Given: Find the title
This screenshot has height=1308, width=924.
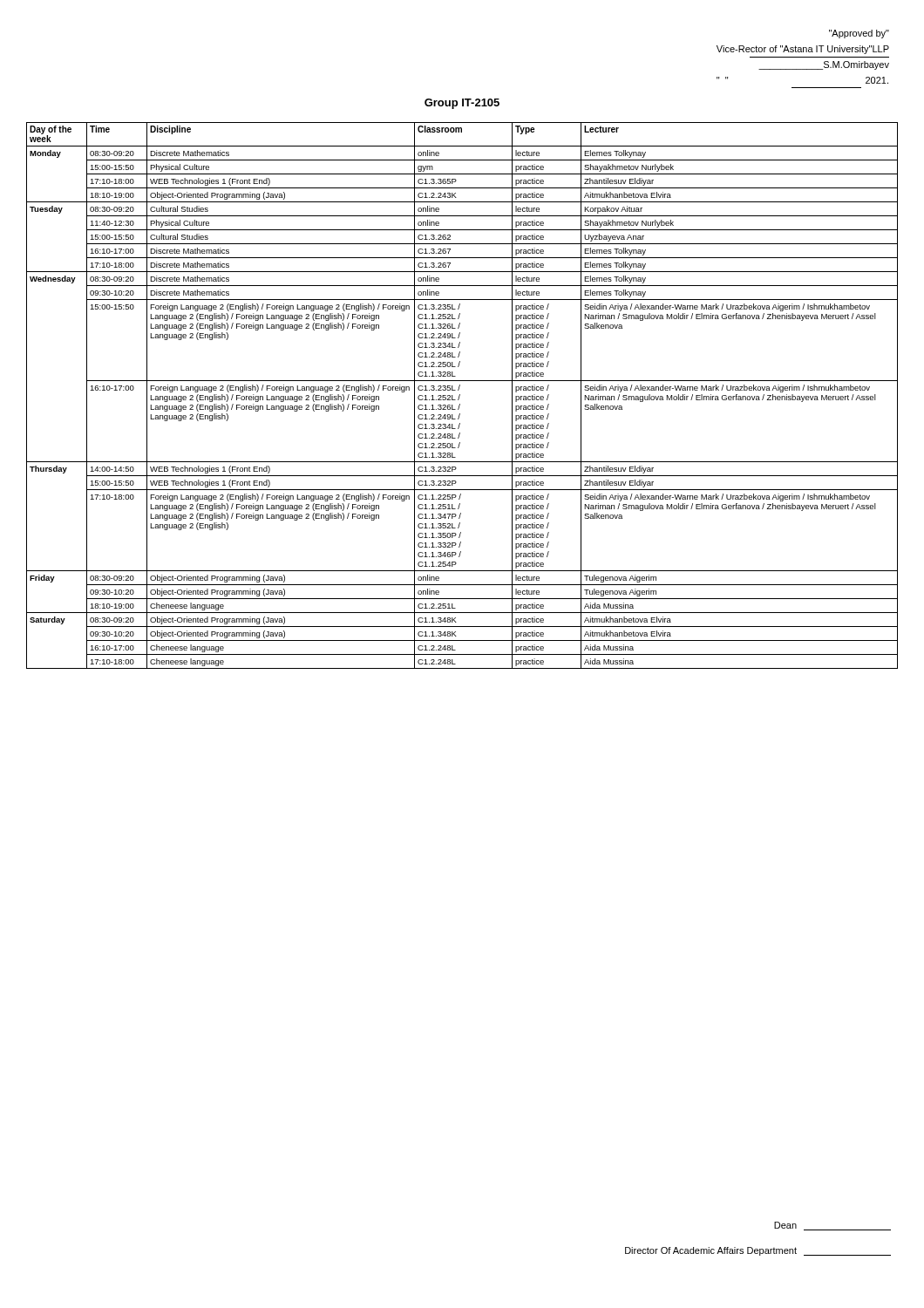Looking at the screenshot, I should (462, 102).
